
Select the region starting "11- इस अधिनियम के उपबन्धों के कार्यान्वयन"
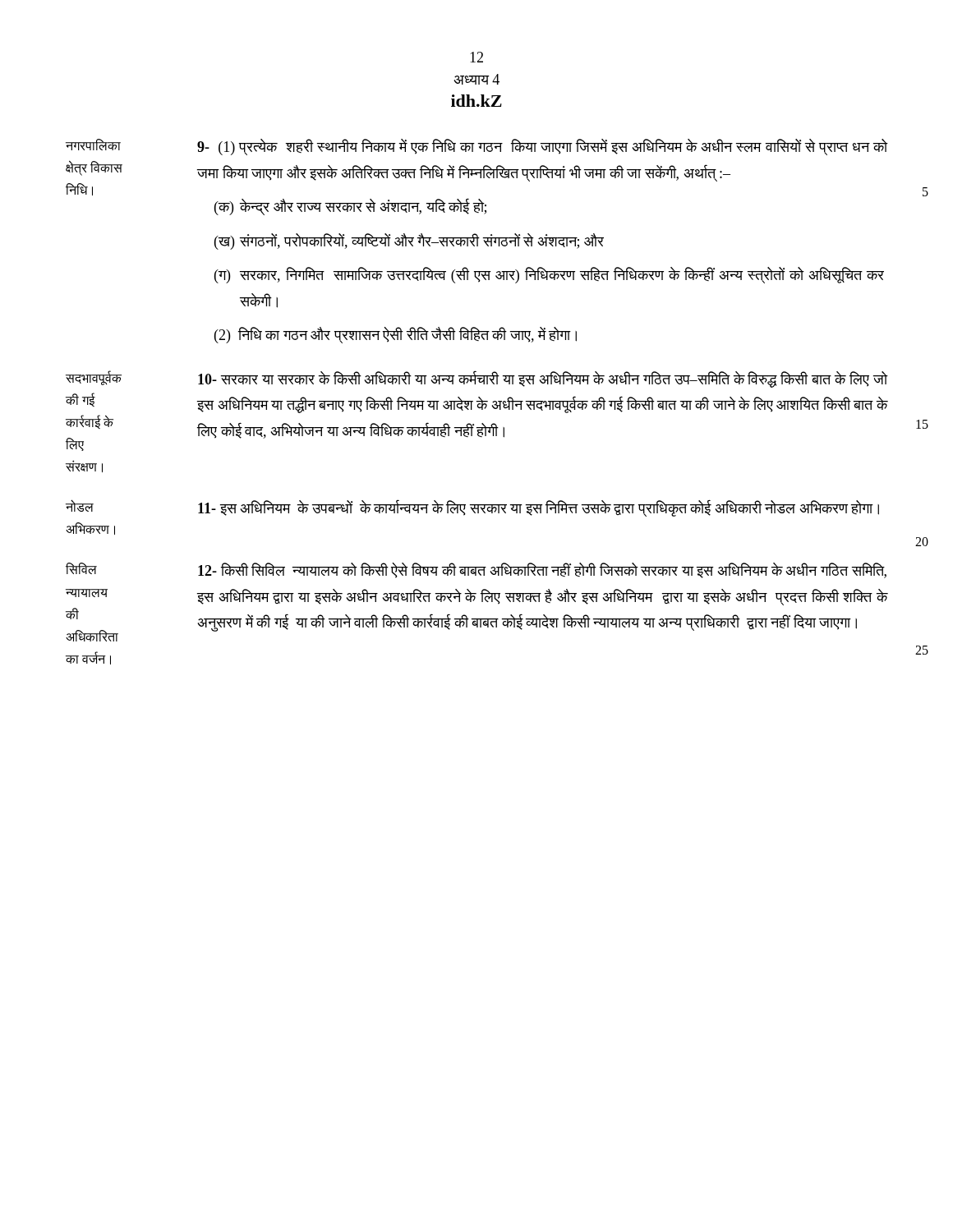(x=540, y=509)
